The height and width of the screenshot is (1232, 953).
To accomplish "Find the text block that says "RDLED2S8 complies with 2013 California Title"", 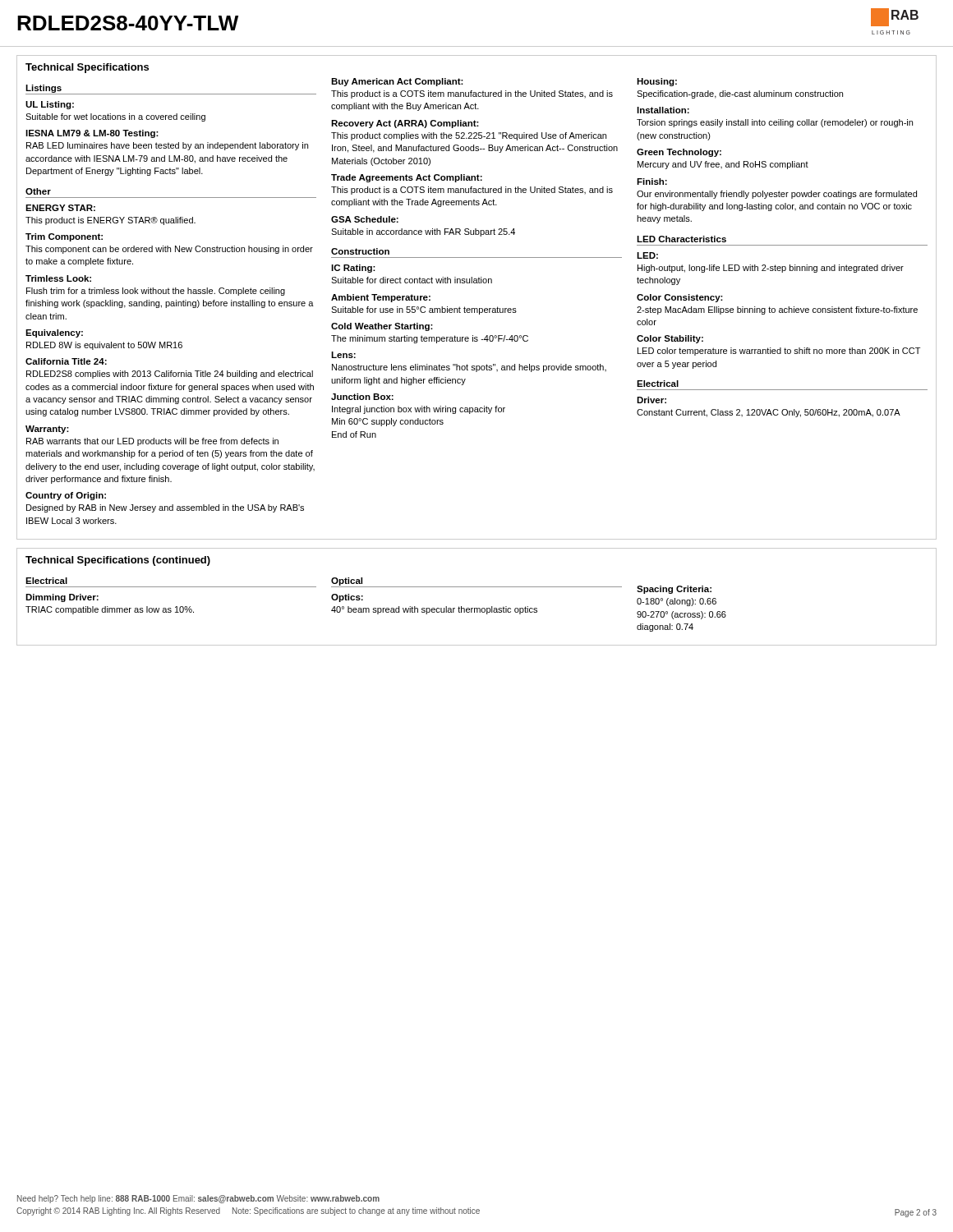I will (170, 393).
